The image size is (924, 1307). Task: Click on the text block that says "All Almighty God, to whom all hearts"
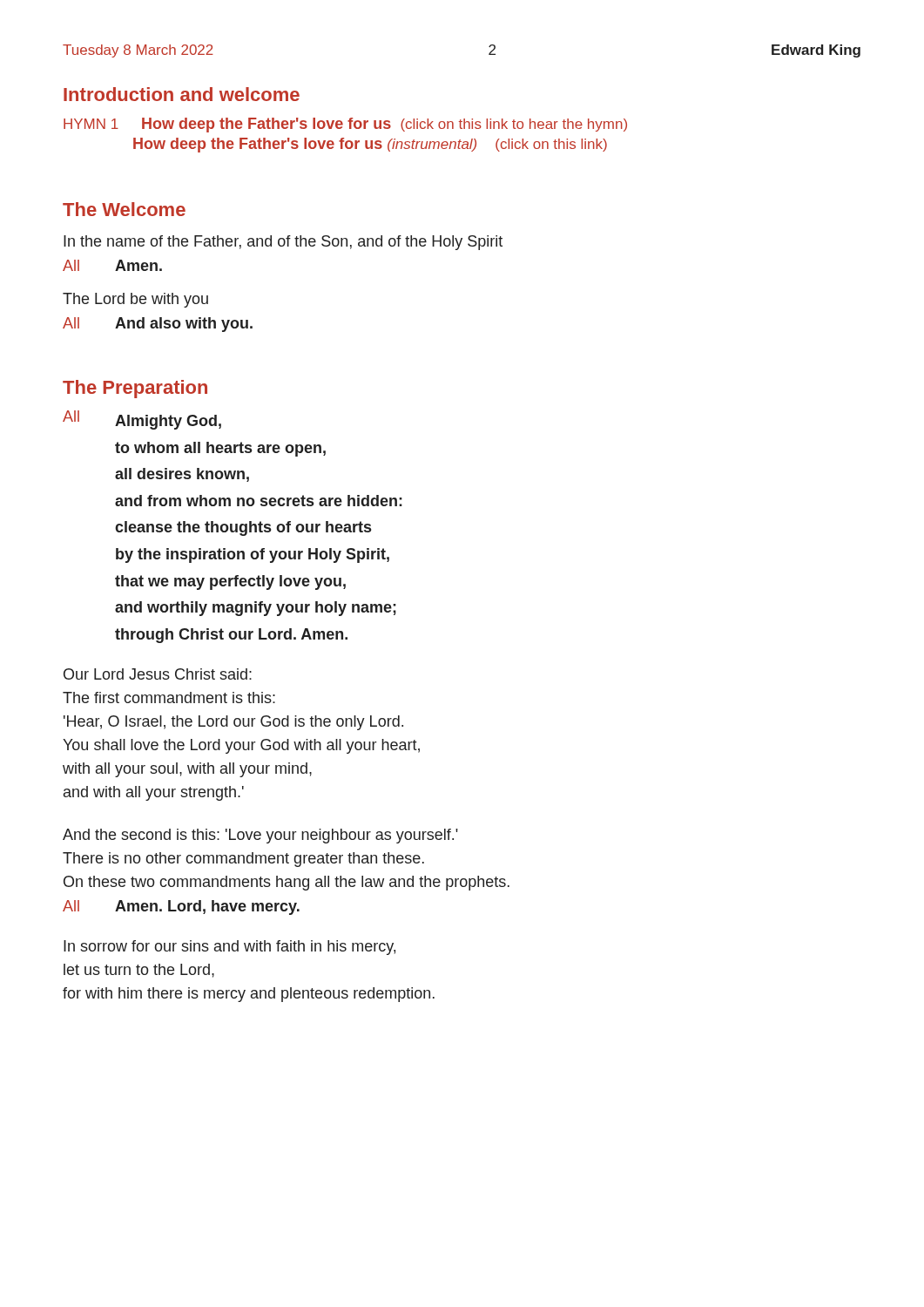(x=233, y=528)
